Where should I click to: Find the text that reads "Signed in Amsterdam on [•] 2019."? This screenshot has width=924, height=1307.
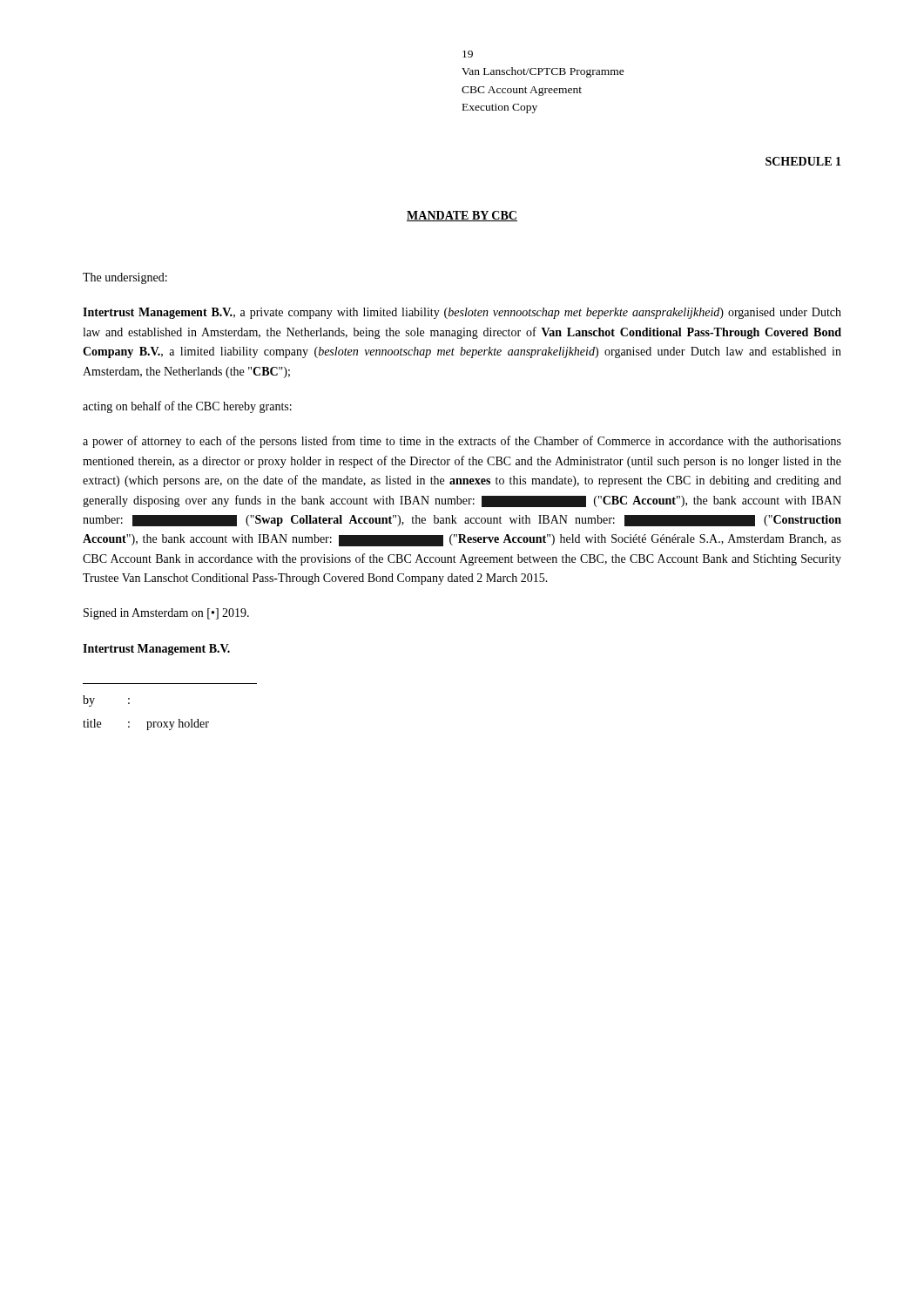coord(166,613)
